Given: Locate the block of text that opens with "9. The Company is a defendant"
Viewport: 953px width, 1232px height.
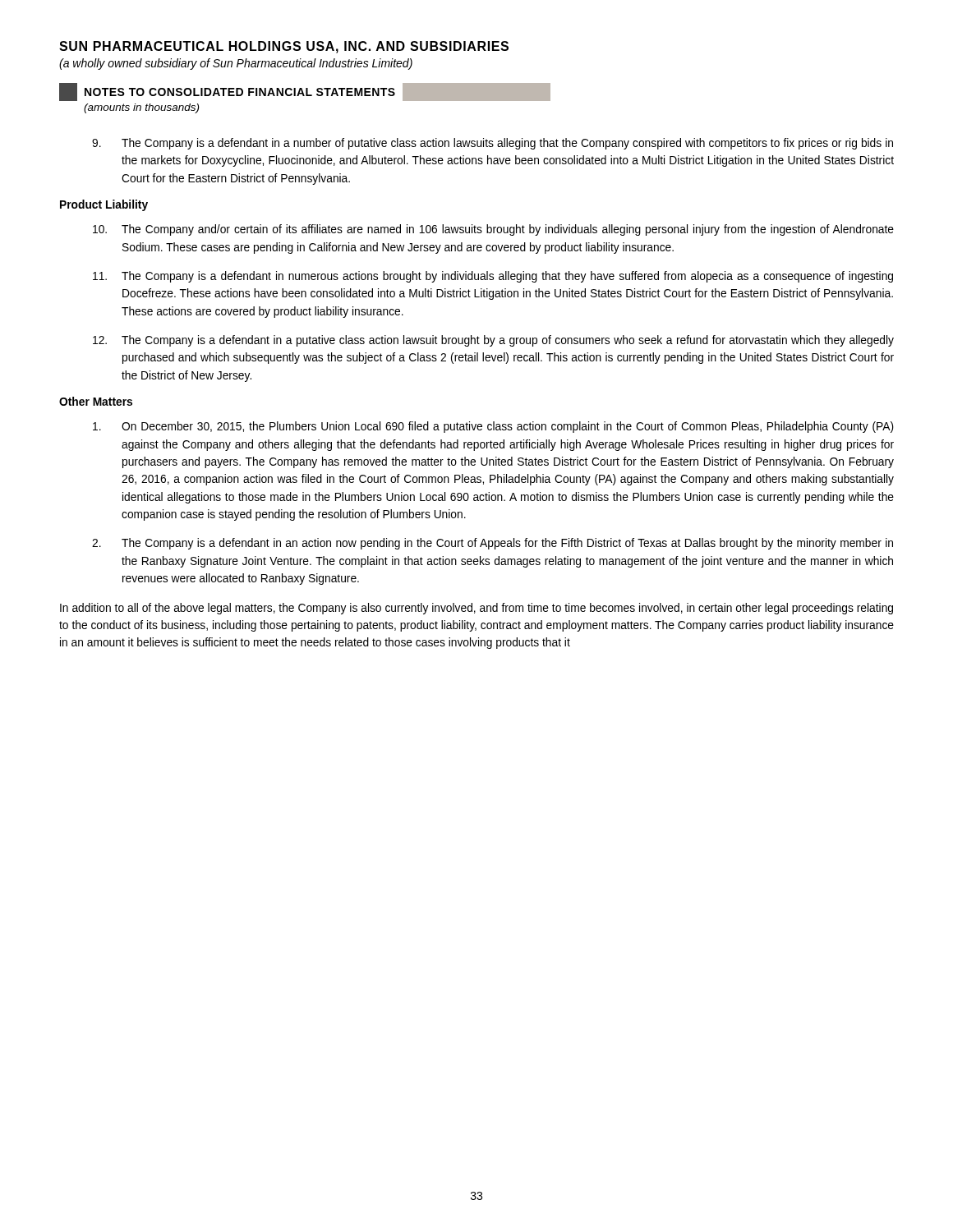Looking at the screenshot, I should [493, 161].
